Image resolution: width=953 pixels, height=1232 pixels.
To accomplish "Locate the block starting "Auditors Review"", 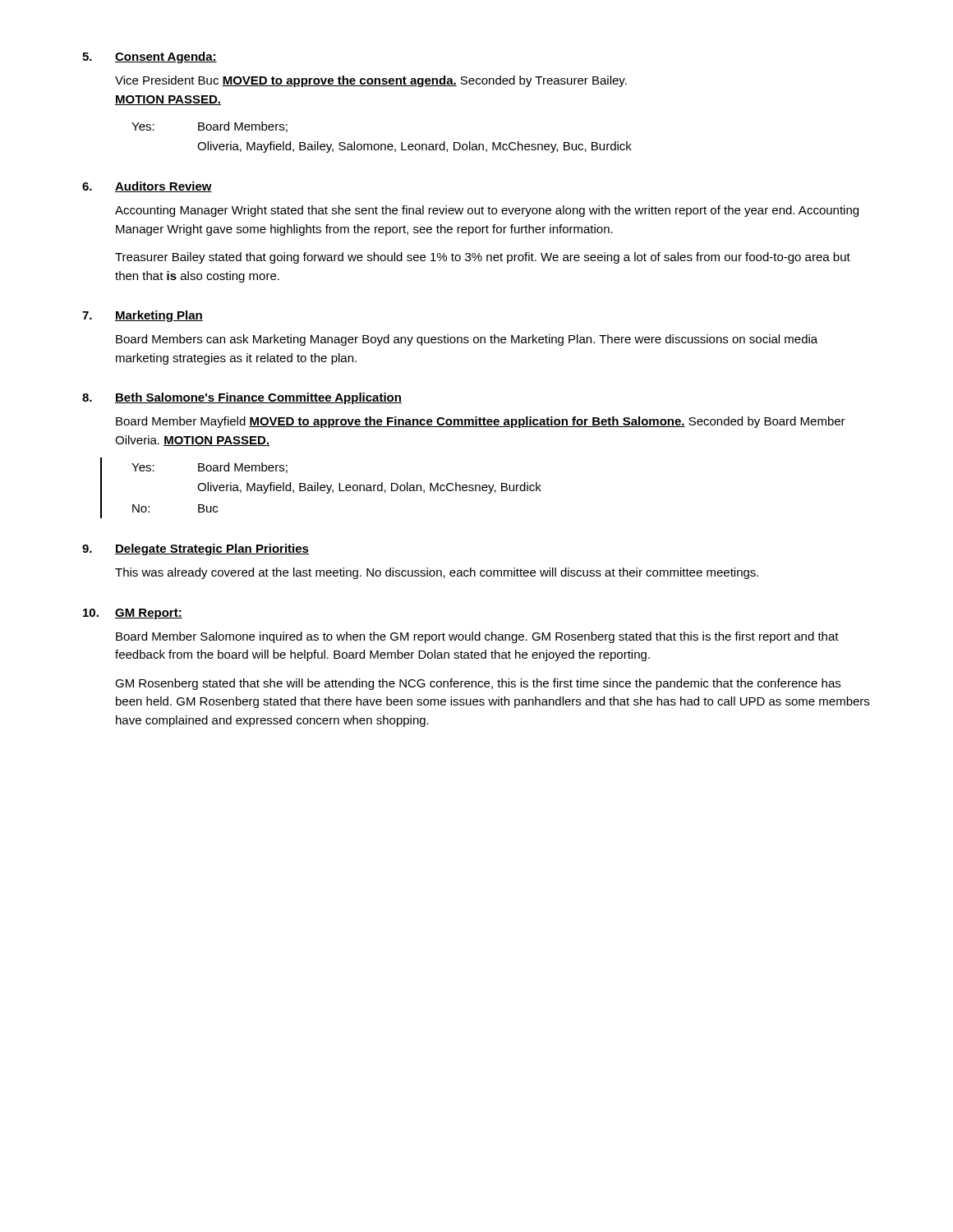I will pyautogui.click(x=163, y=186).
